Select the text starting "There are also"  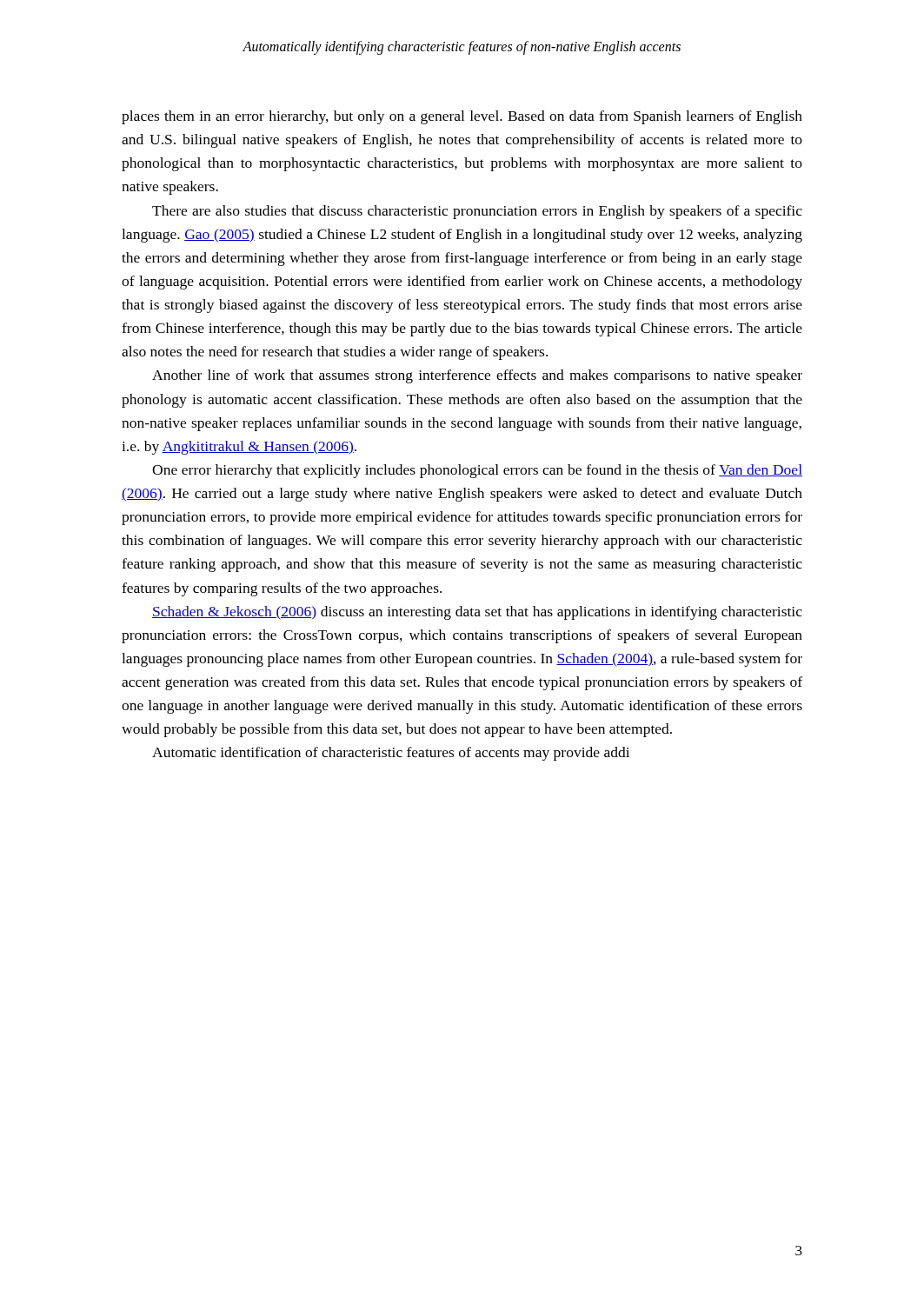[x=462, y=281]
